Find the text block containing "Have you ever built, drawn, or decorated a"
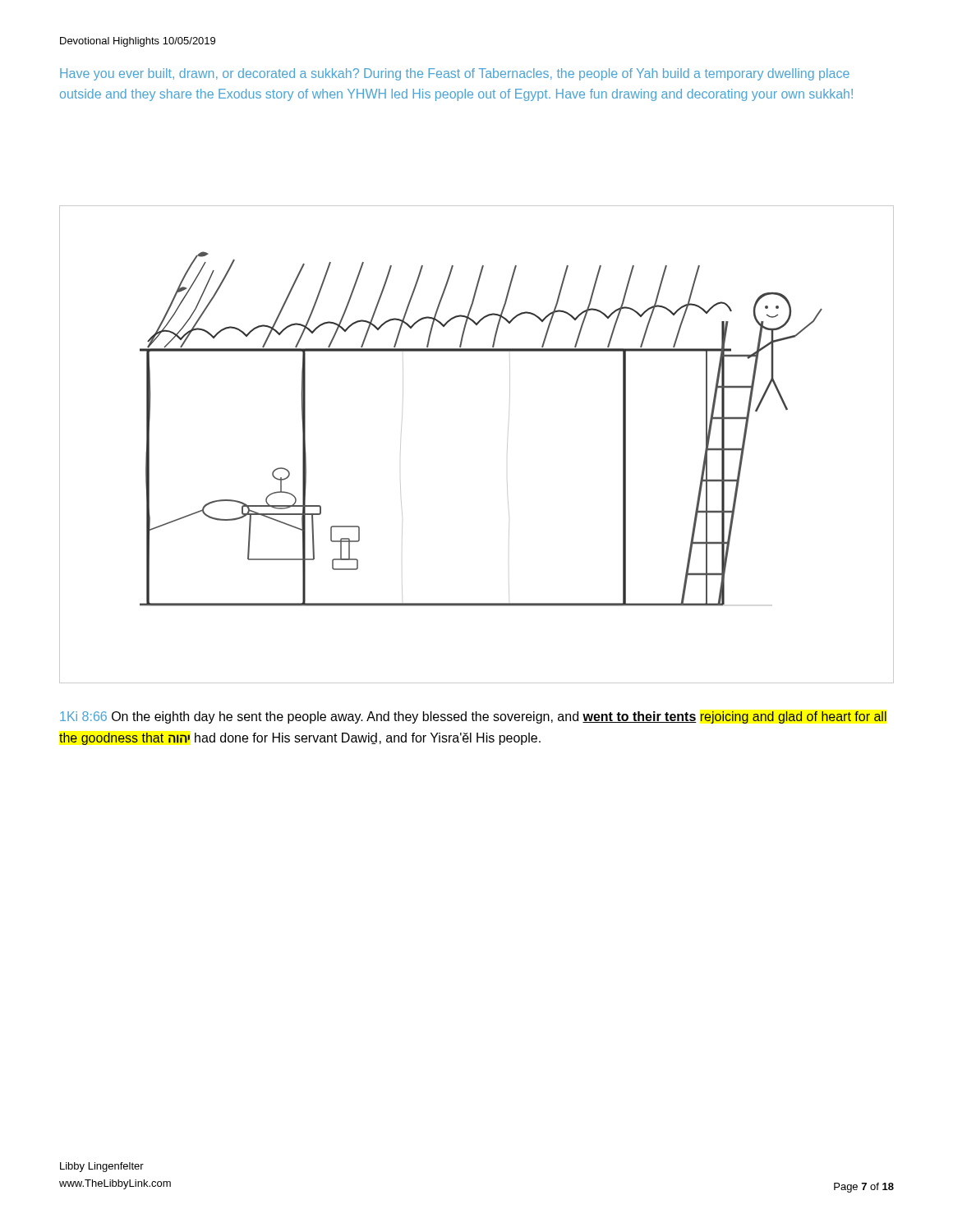 (476, 84)
